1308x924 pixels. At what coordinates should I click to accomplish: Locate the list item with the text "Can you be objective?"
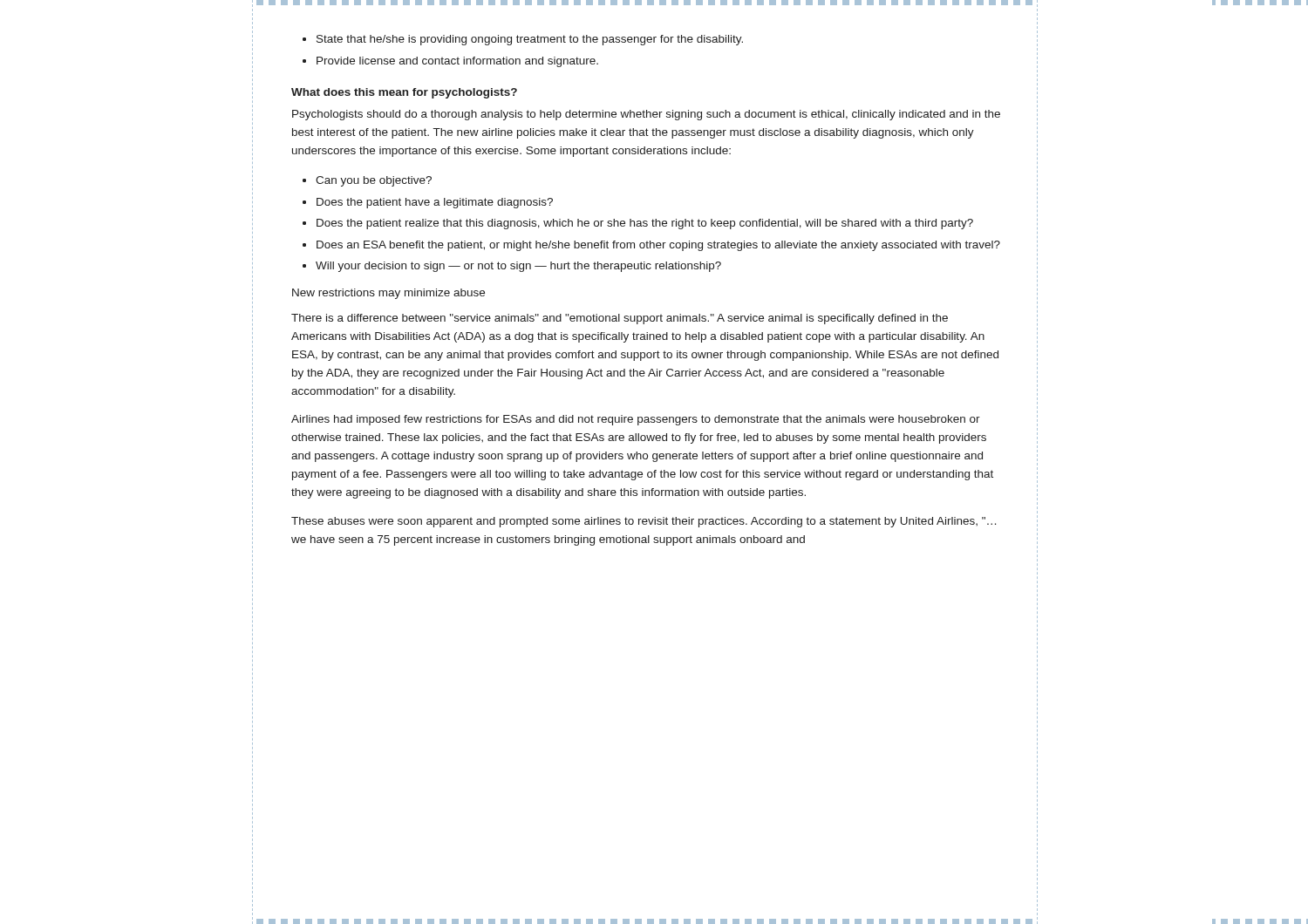pyautogui.click(x=374, y=181)
